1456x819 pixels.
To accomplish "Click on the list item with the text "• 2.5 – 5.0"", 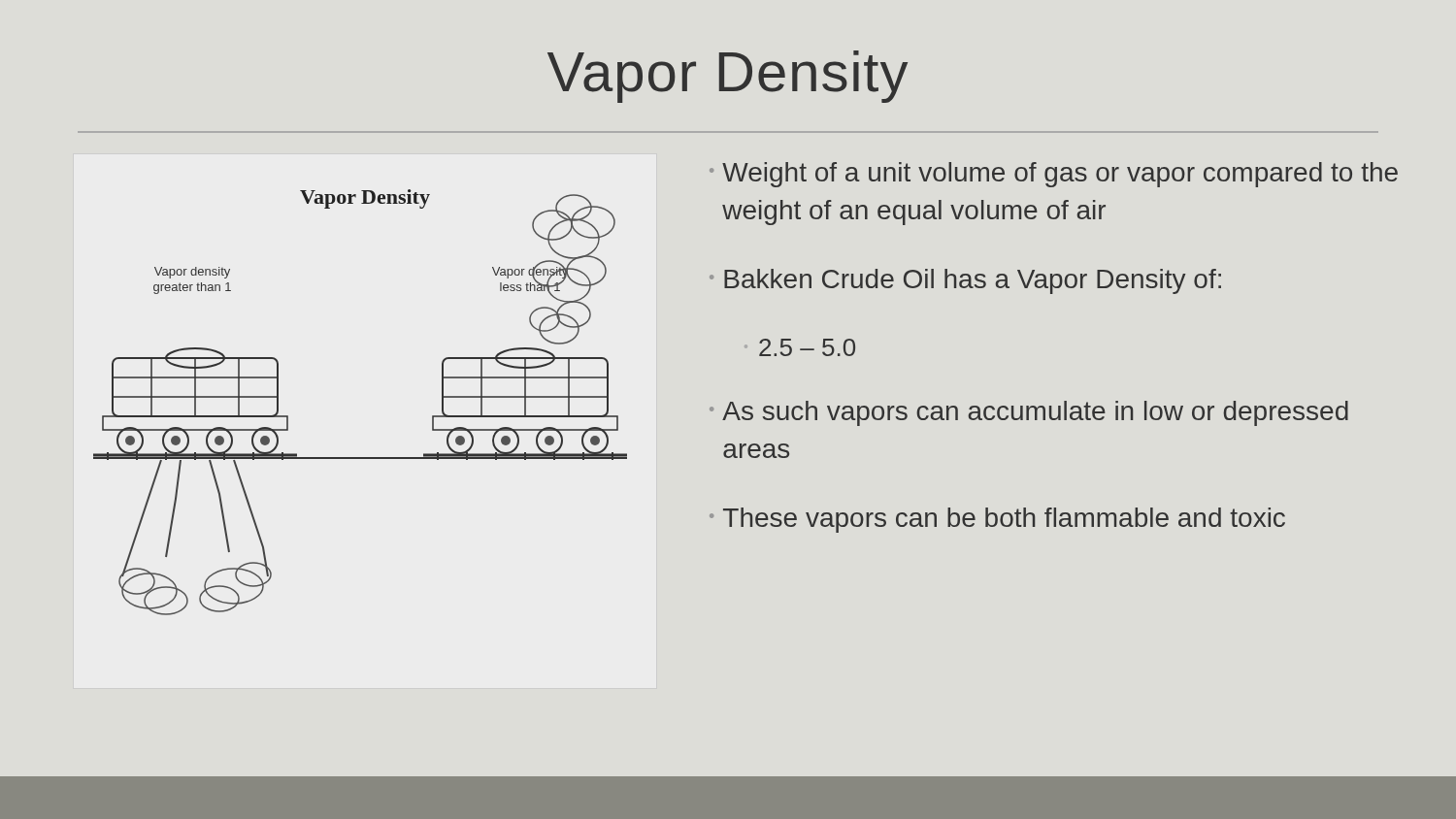I will 800,347.
